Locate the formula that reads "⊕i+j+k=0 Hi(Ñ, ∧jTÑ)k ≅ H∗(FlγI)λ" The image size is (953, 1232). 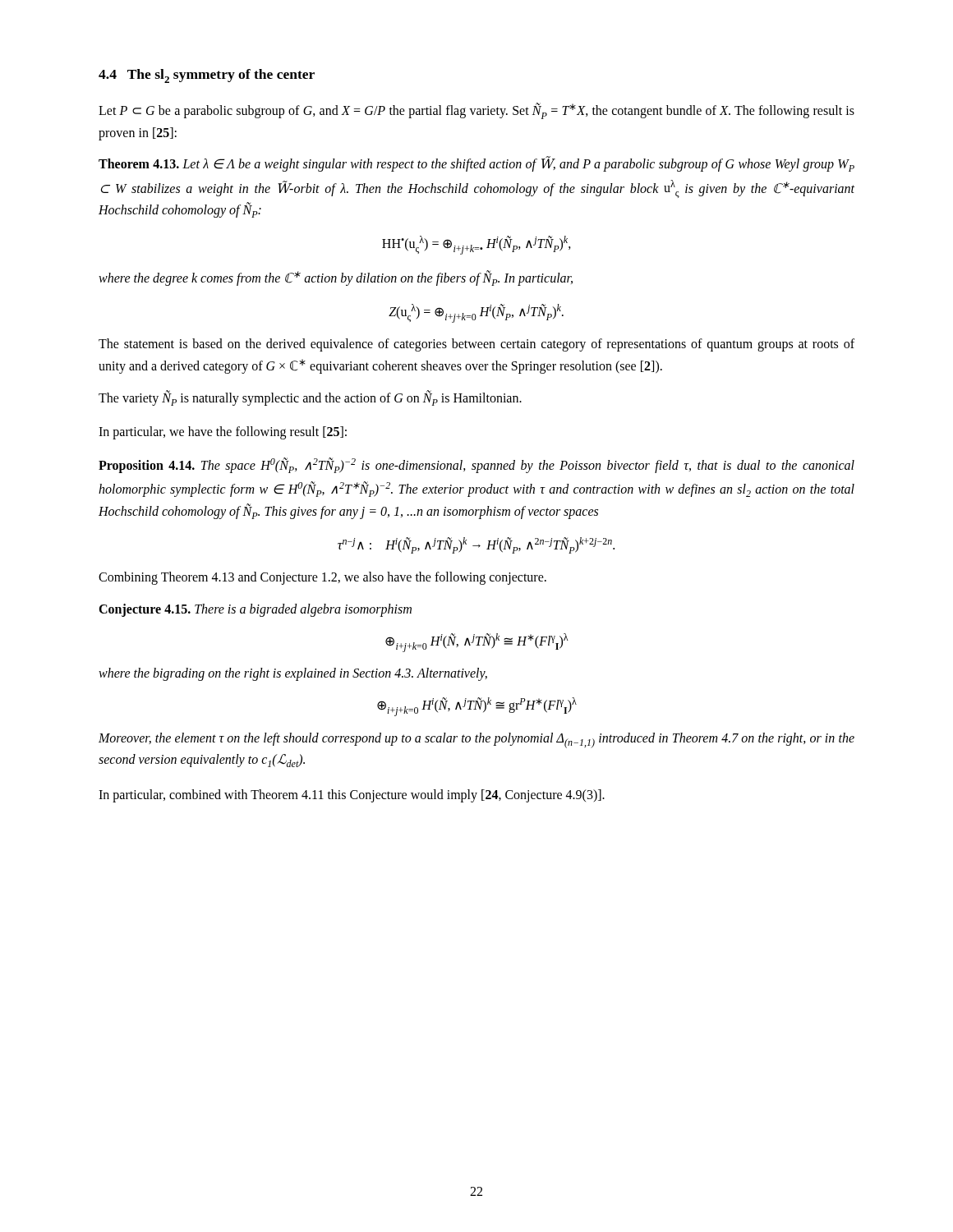point(476,642)
